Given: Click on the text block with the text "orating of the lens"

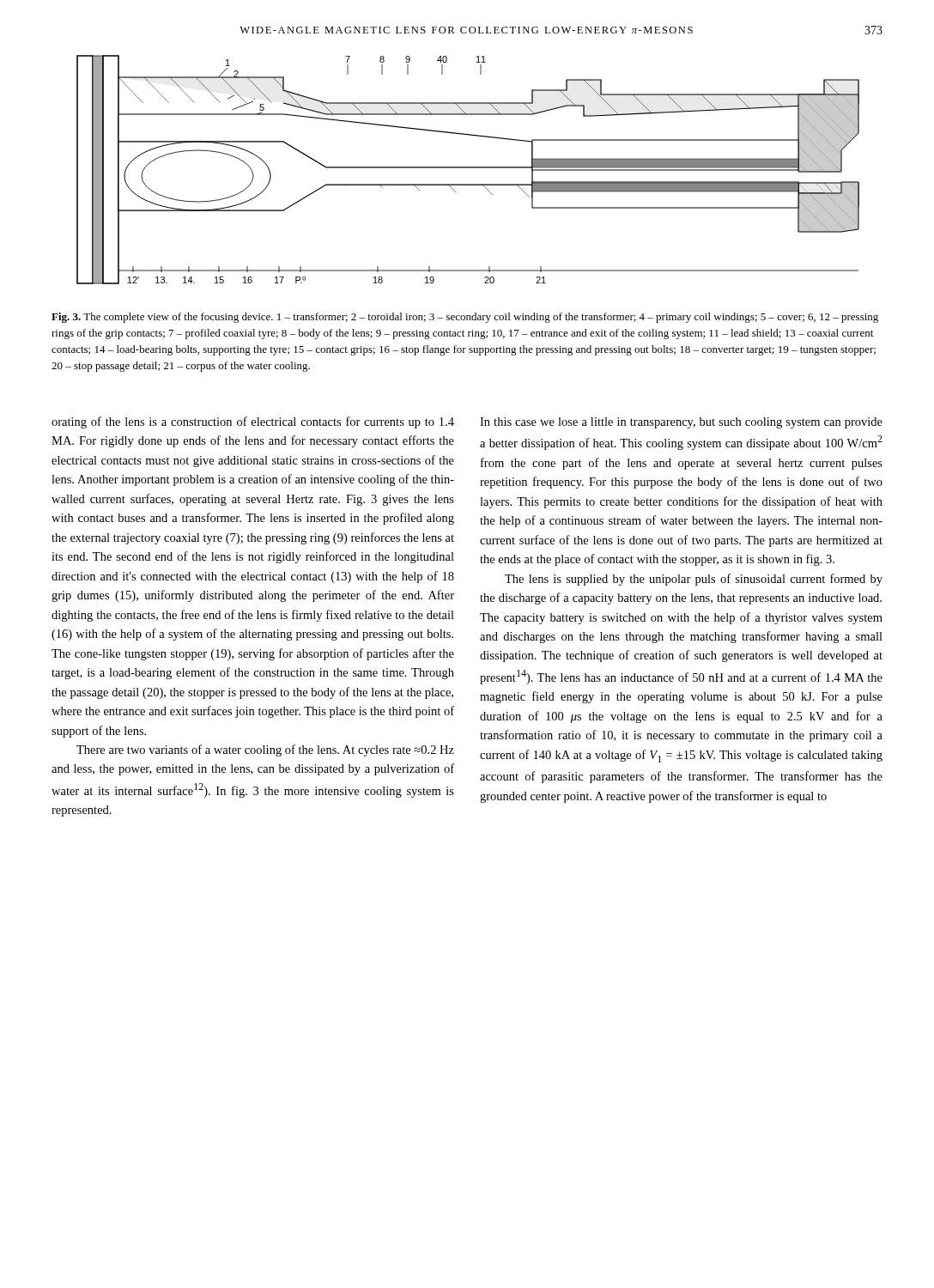Looking at the screenshot, I should coord(253,616).
